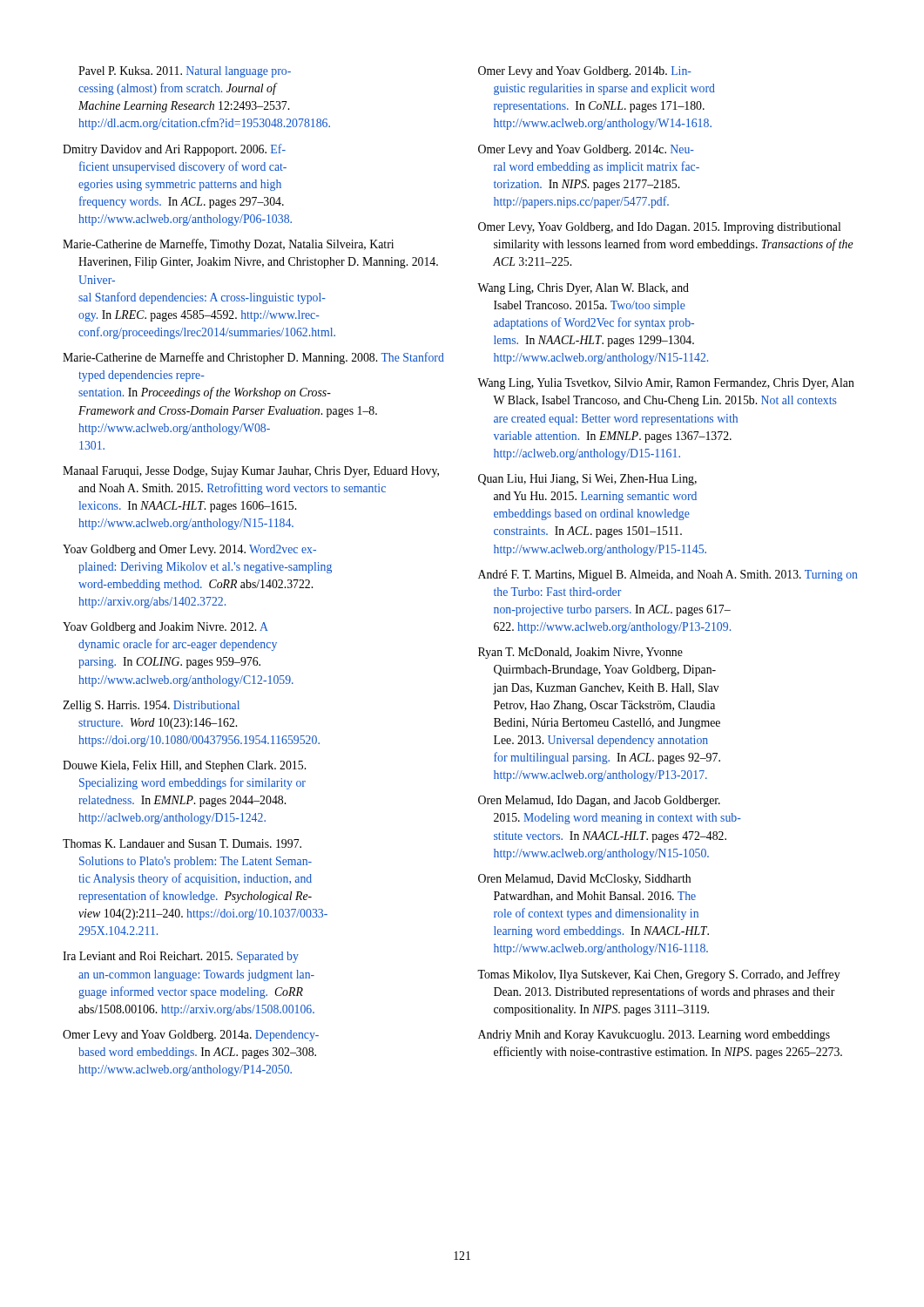Click on the list item that reads "Manaal Faruqui, Jesse"

click(x=251, y=497)
